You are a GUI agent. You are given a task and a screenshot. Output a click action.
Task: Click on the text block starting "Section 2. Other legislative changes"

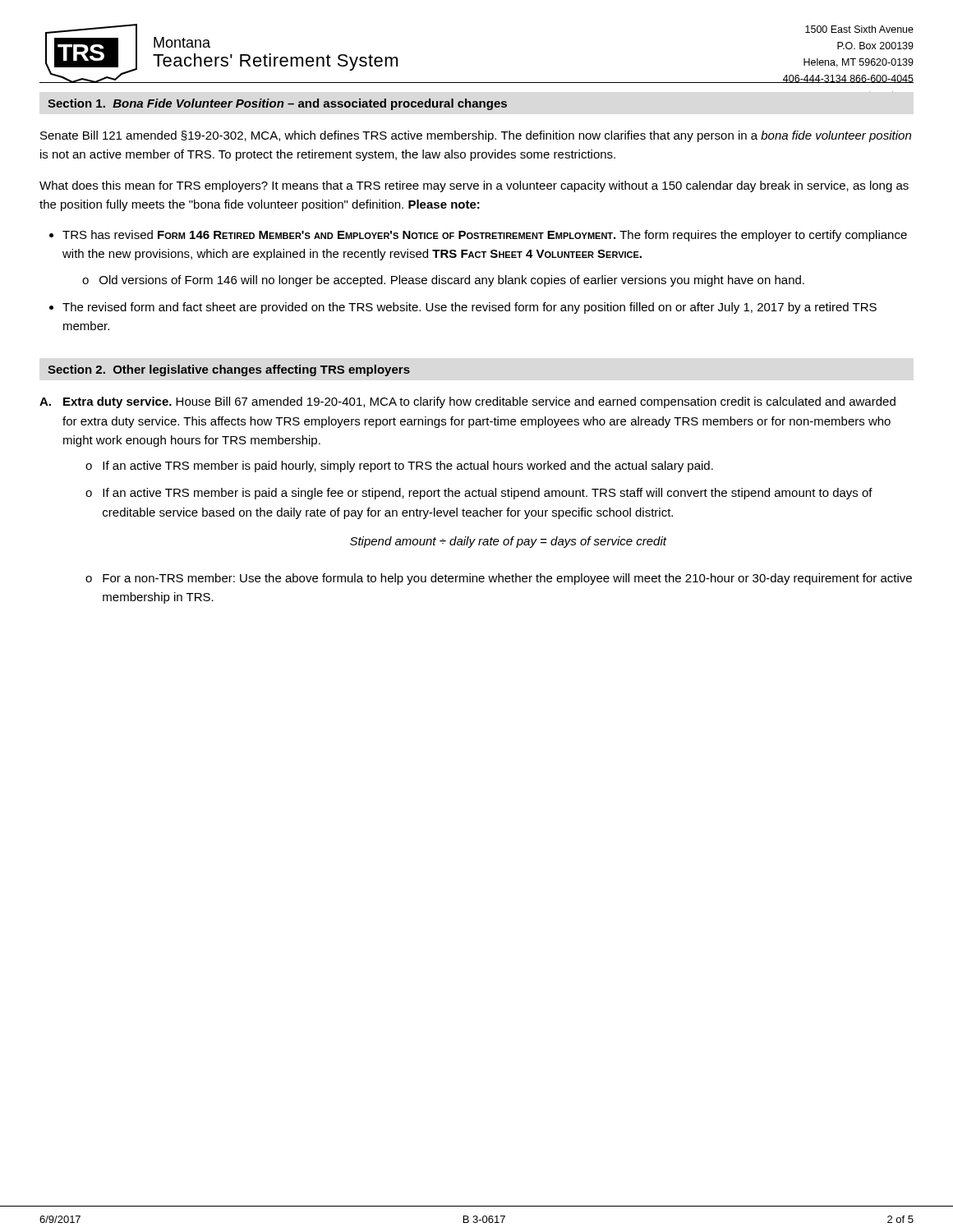pyautogui.click(x=229, y=369)
